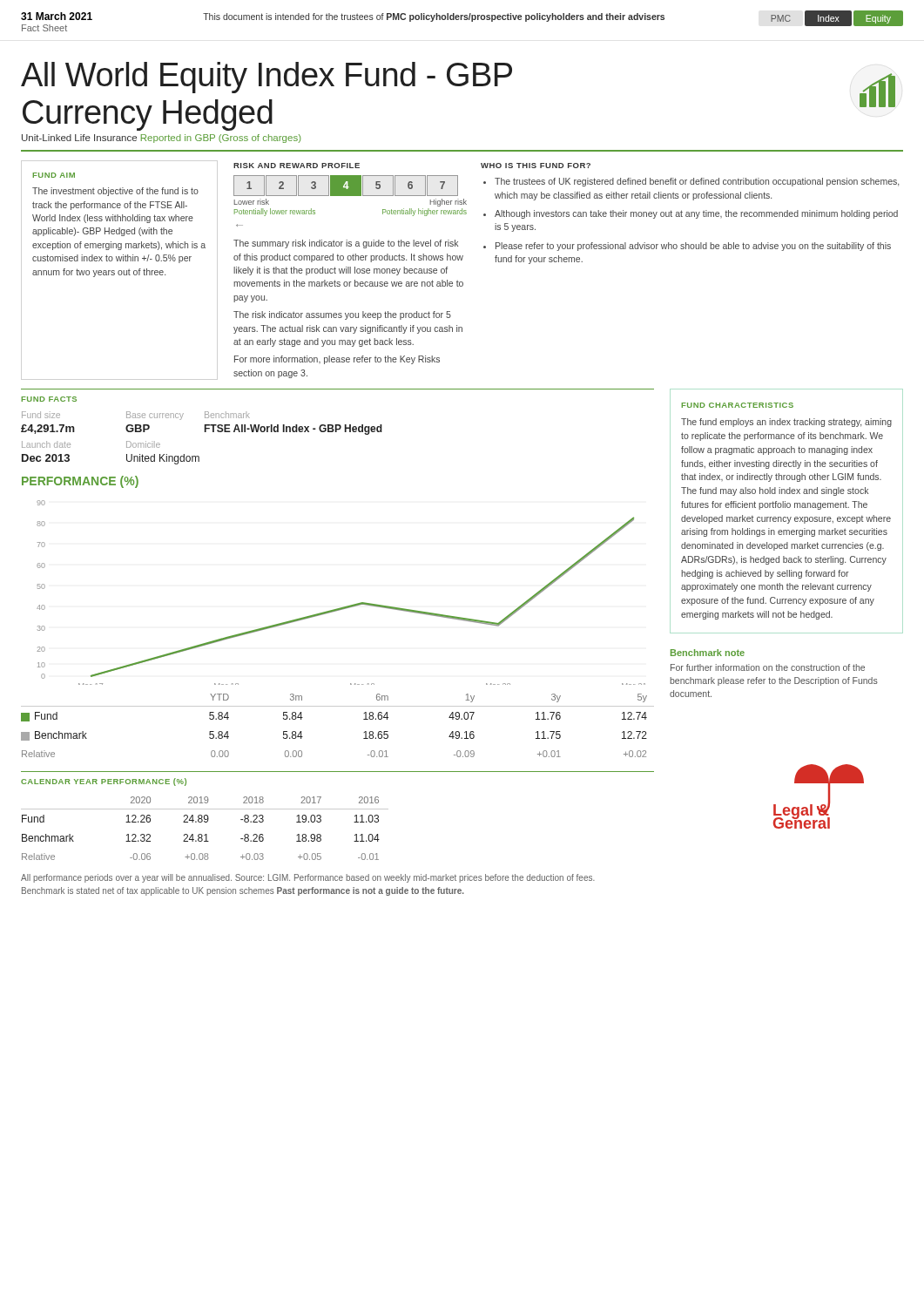Find the text block that reads "The risk indicator"

[x=348, y=328]
